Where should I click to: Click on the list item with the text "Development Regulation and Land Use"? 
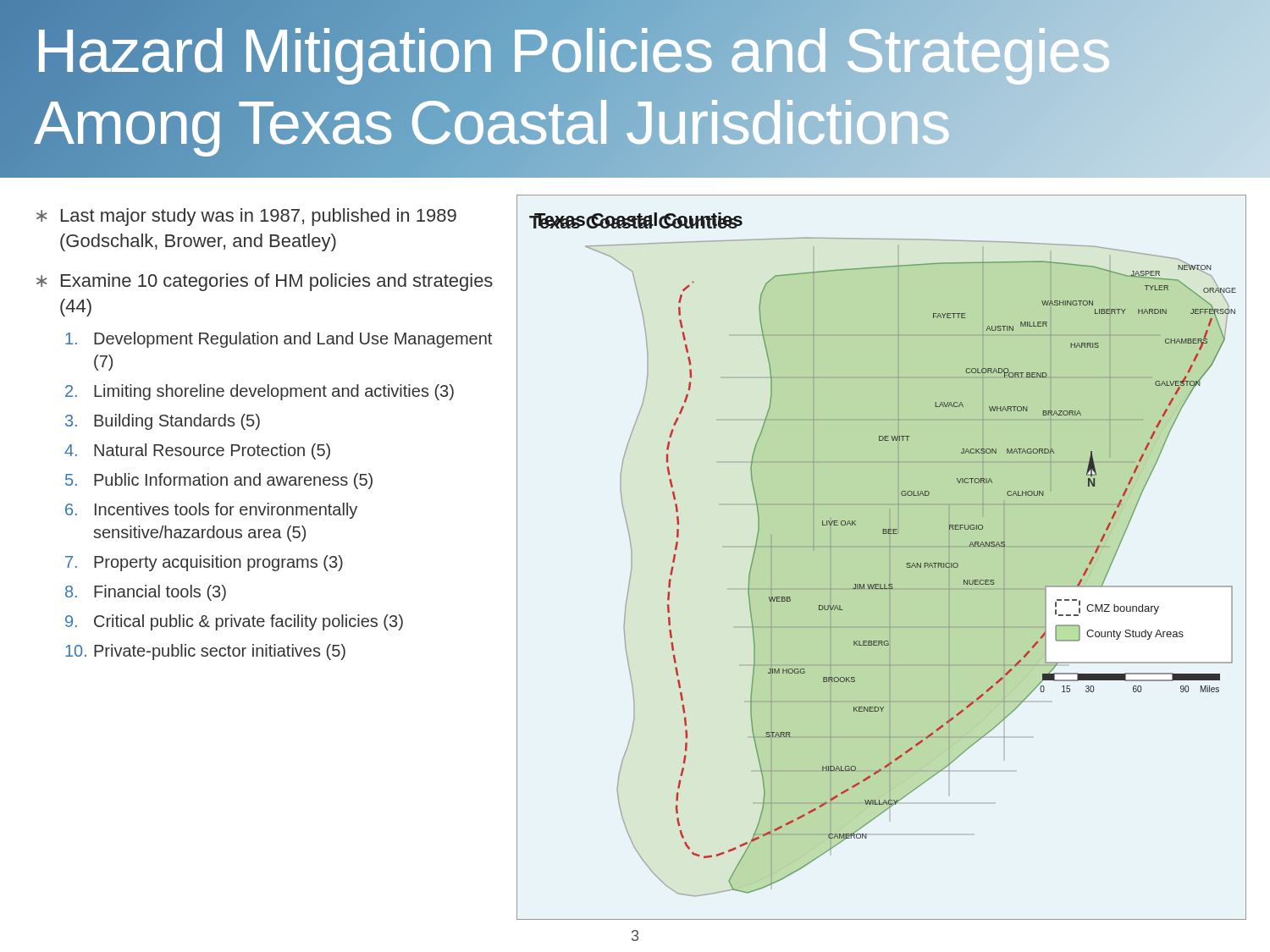tap(286, 350)
